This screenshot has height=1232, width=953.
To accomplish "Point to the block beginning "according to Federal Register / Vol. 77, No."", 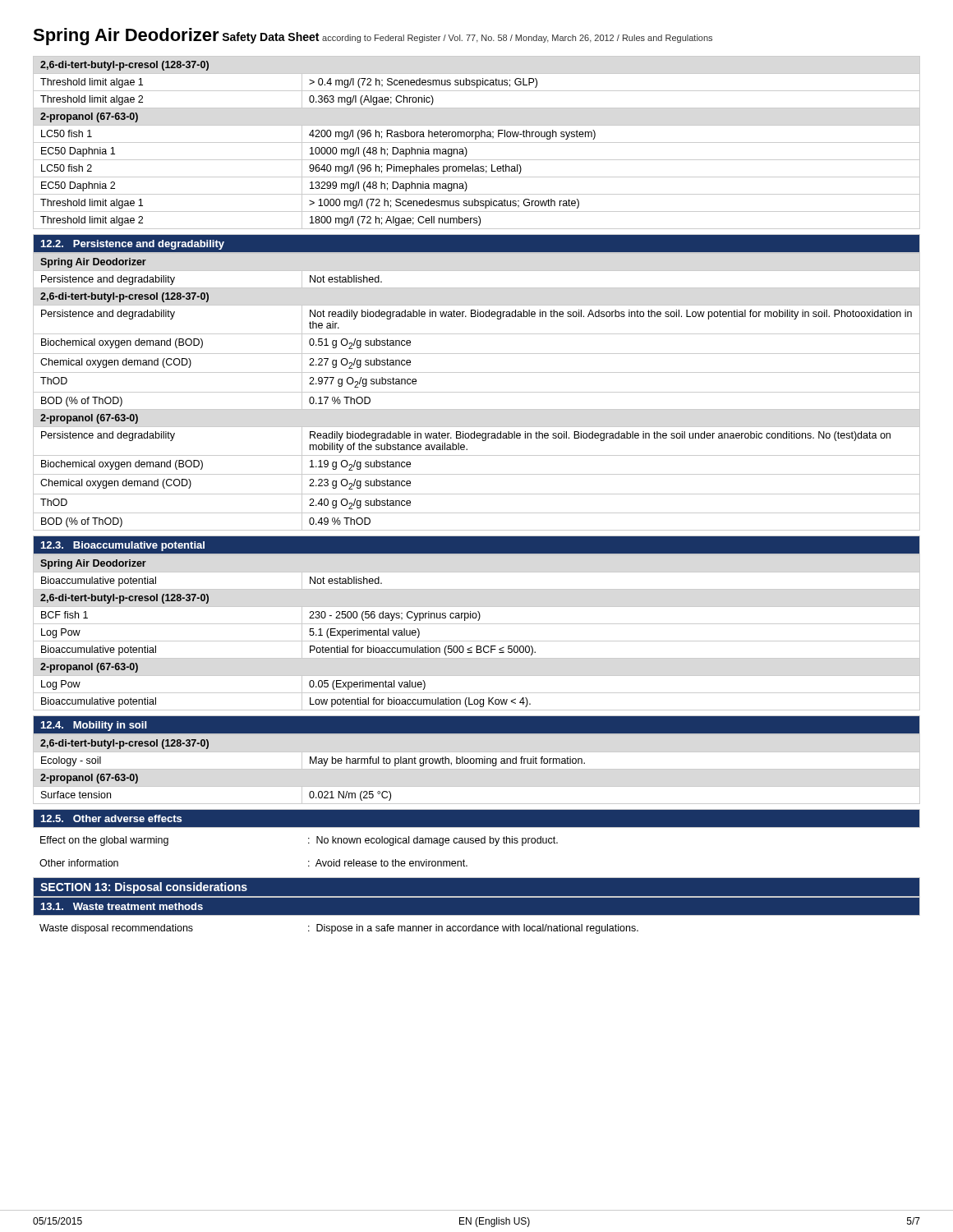I will pos(517,38).
